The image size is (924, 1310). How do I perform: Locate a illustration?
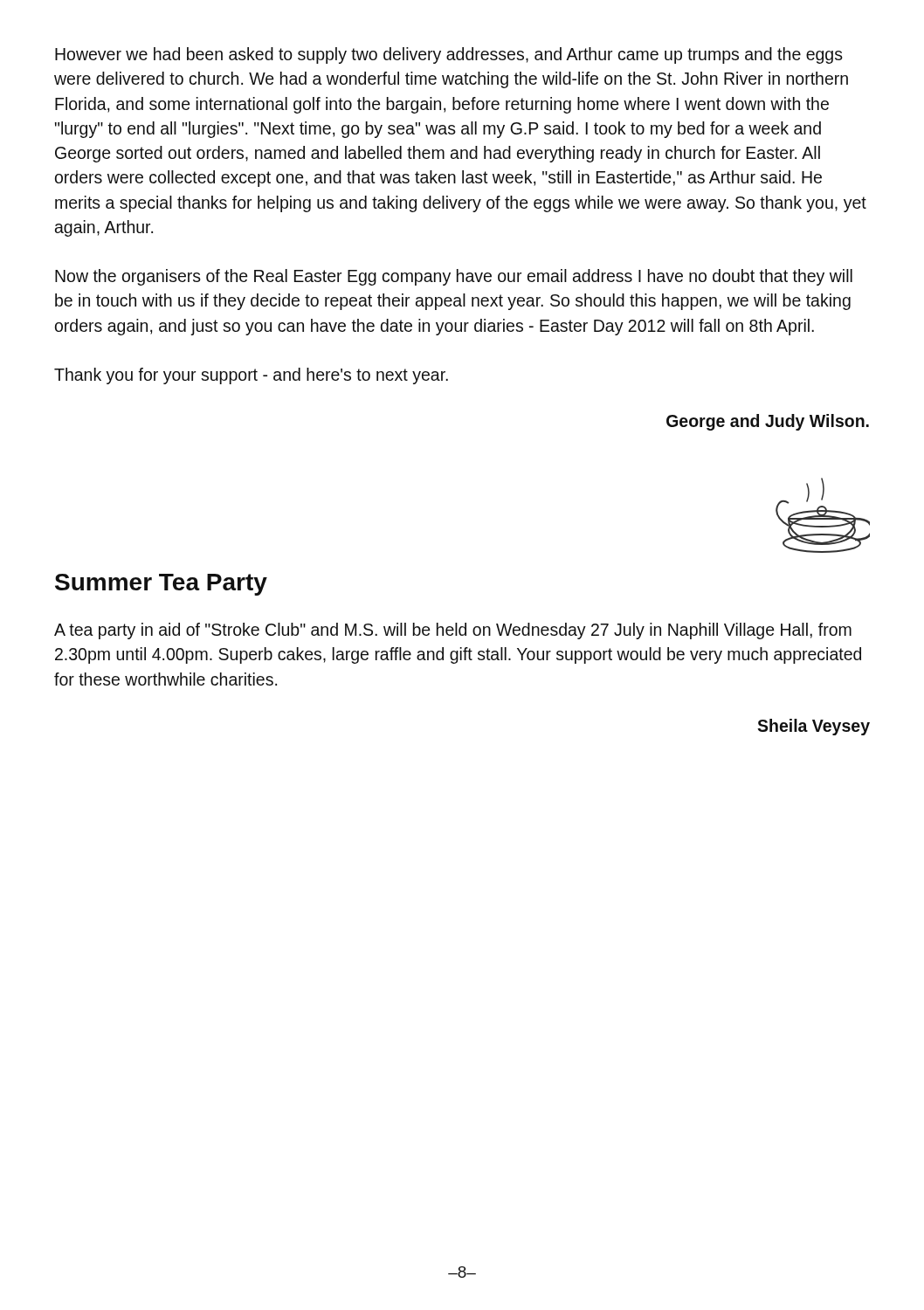point(462,508)
